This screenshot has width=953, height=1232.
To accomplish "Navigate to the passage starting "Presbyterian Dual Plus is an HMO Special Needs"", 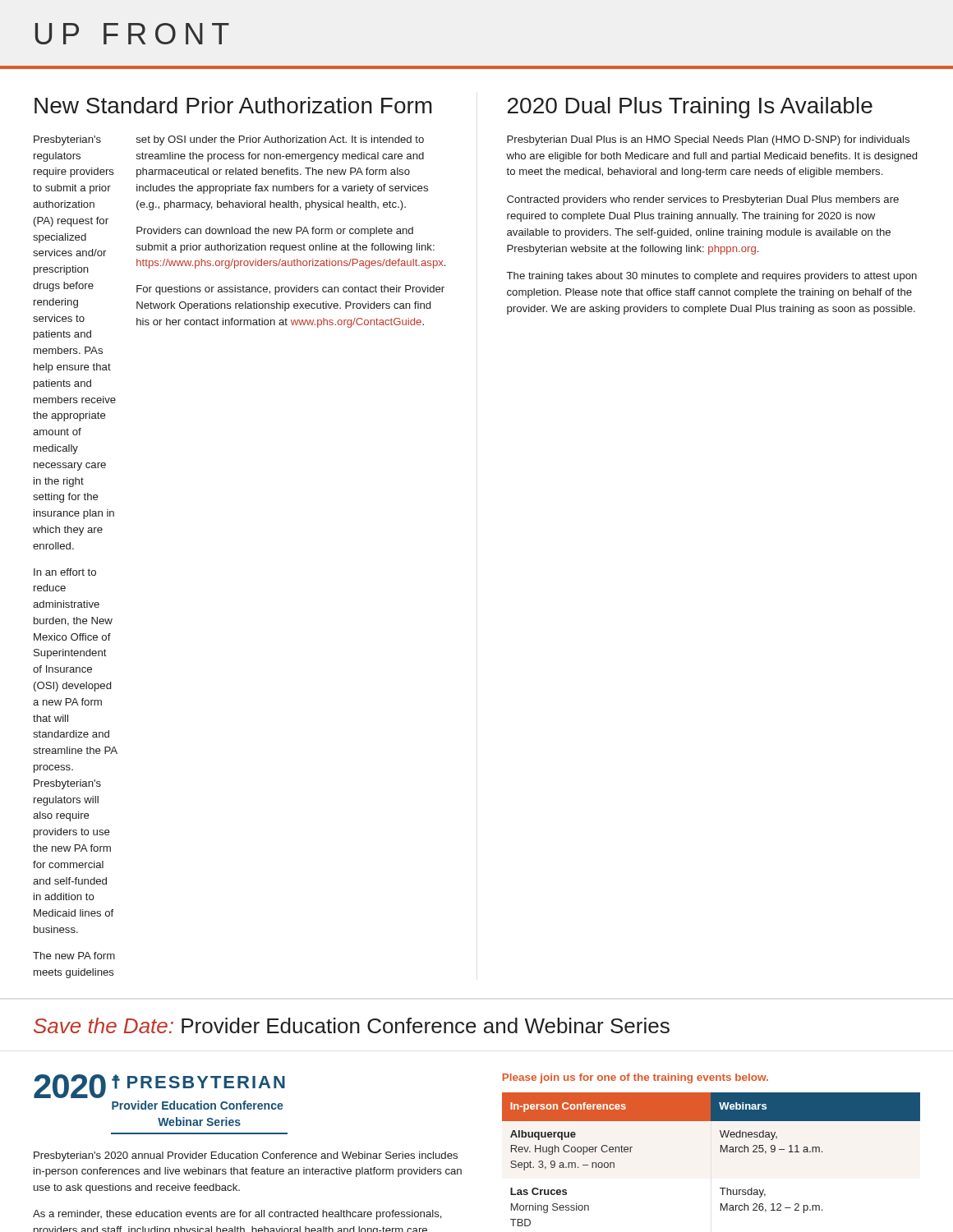I will [712, 155].
